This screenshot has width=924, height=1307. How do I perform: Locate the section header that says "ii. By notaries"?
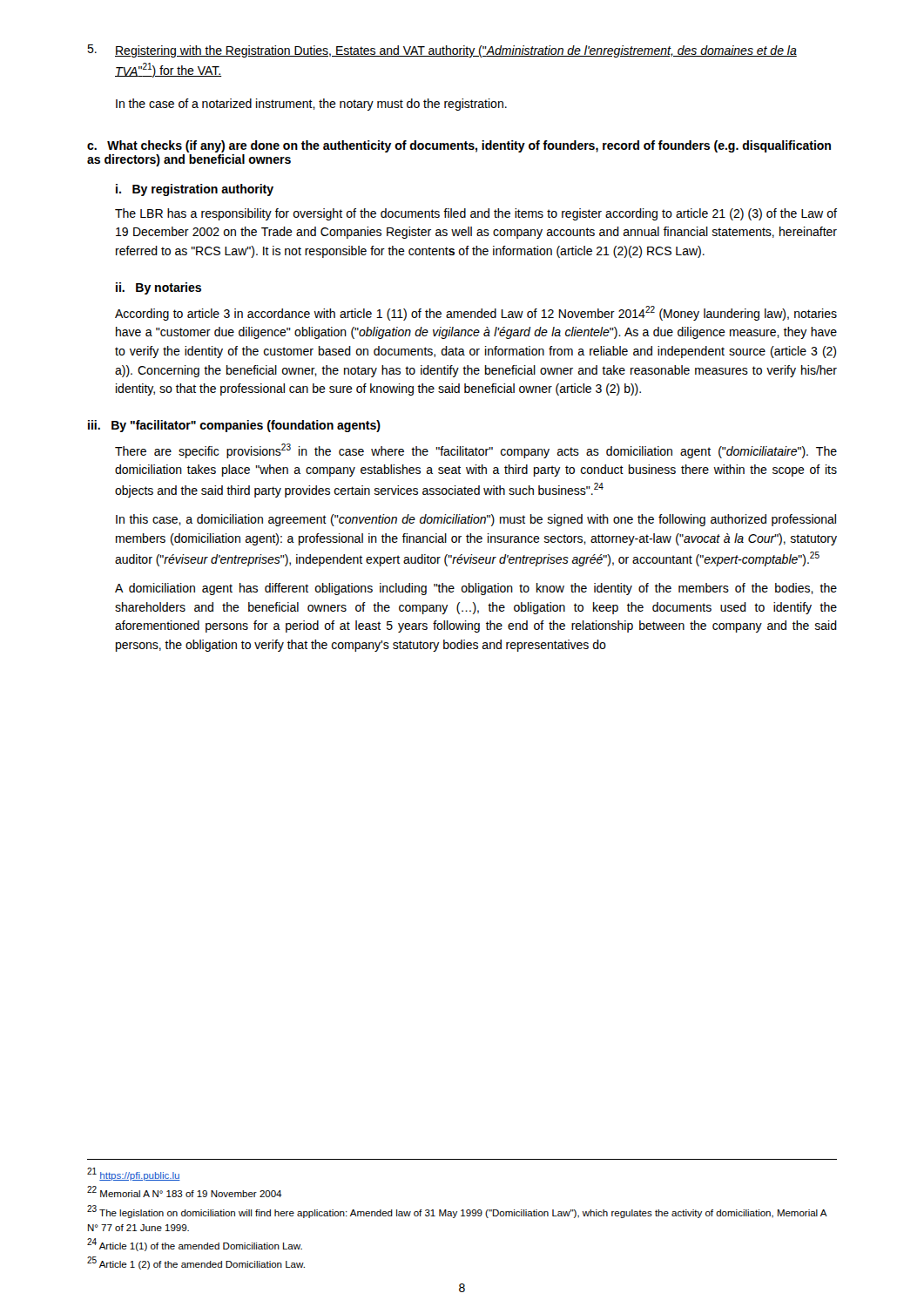pyautogui.click(x=158, y=287)
